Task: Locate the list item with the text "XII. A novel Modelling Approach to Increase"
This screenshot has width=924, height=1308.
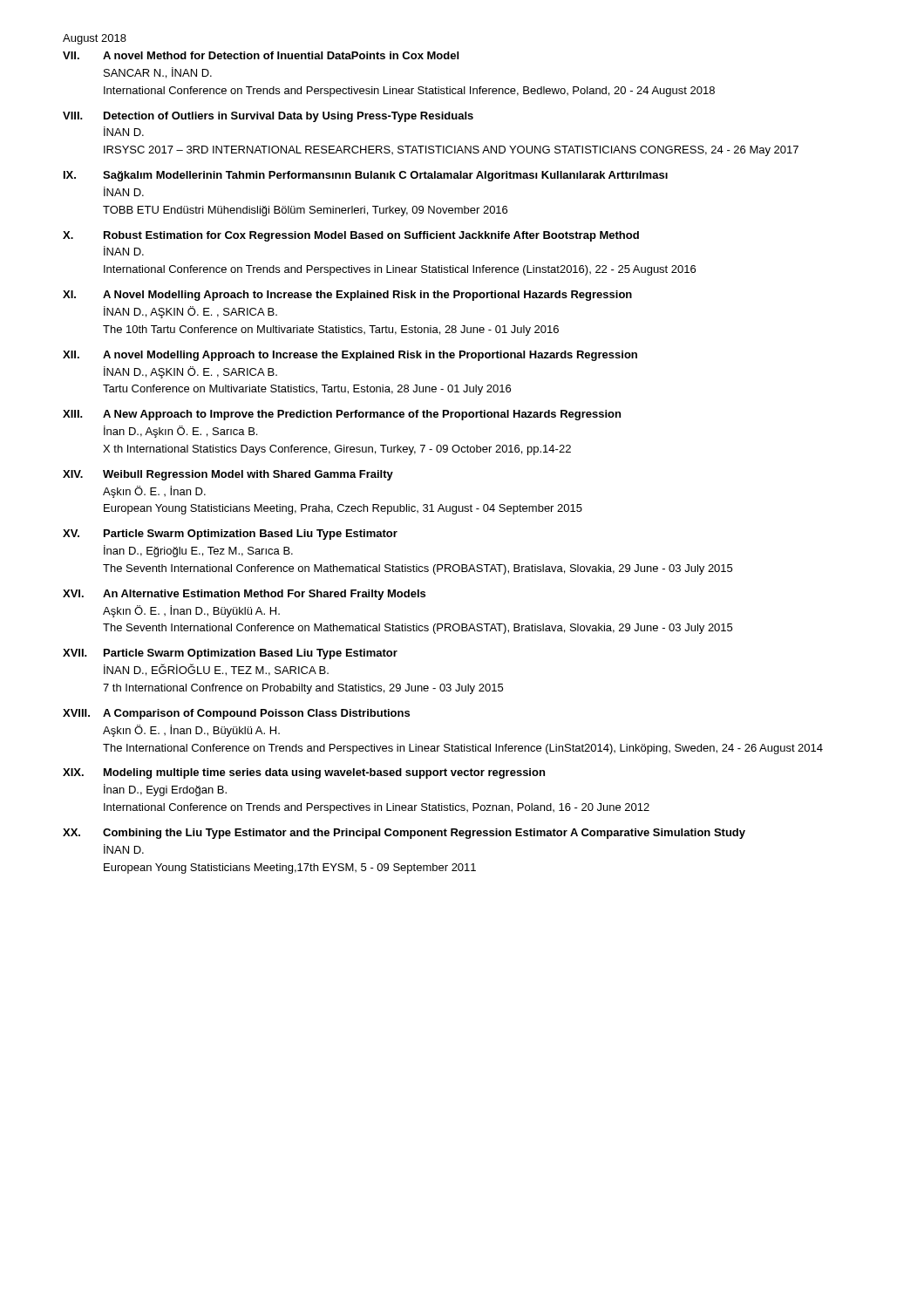Action: (350, 356)
